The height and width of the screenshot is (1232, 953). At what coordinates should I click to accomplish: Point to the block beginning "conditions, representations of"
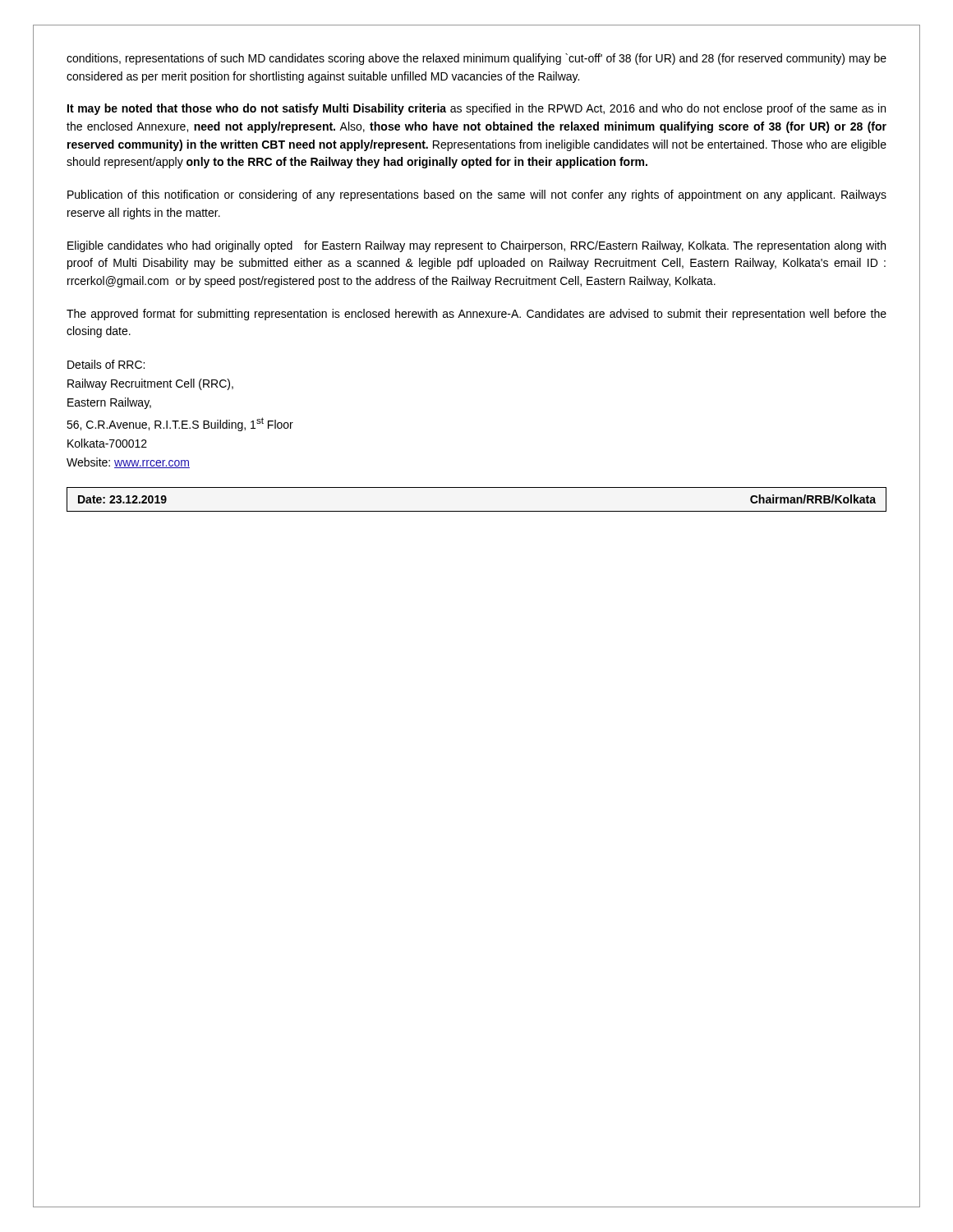click(x=476, y=67)
